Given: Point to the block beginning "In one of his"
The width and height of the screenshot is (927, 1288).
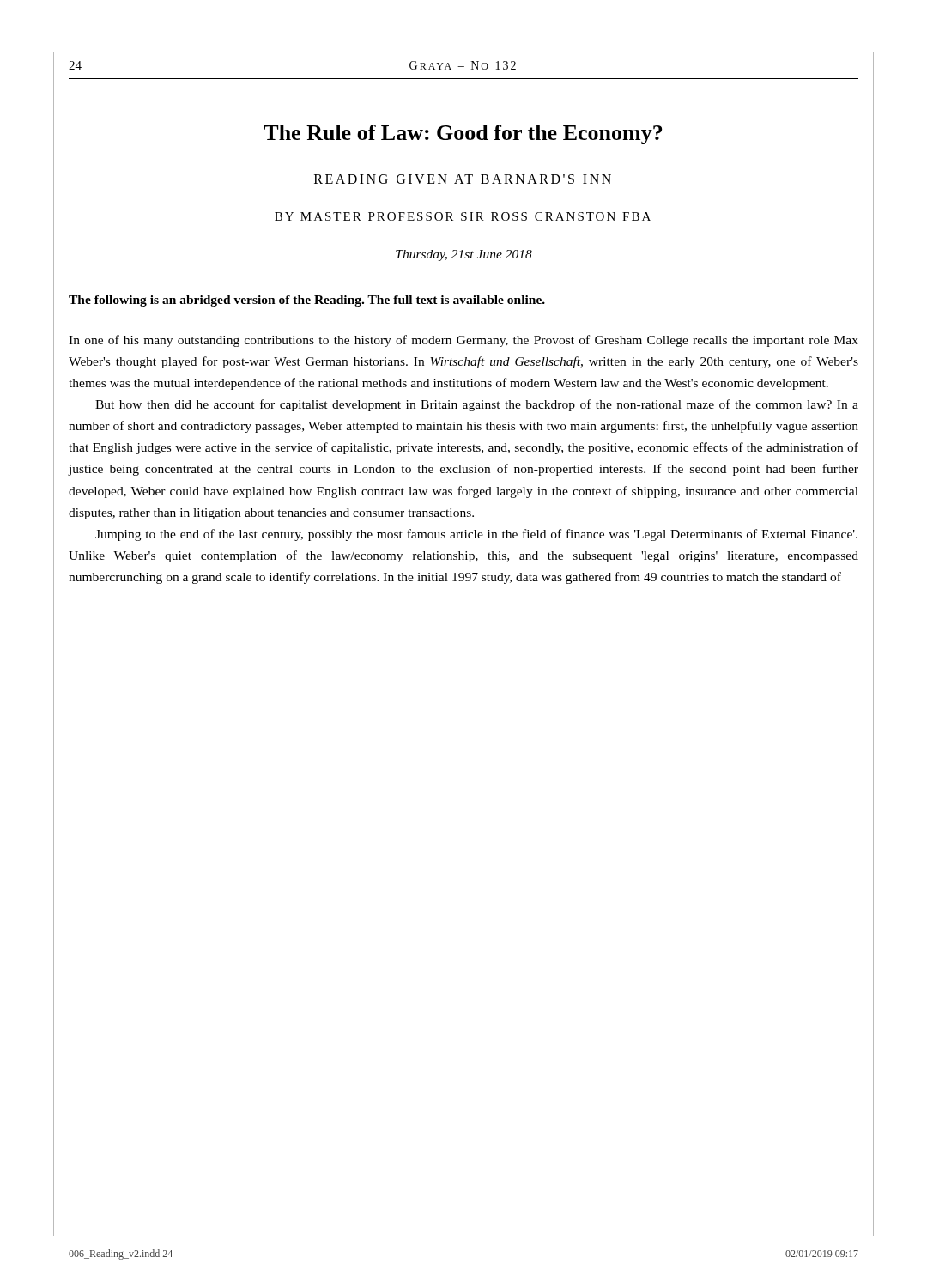Looking at the screenshot, I should point(464,458).
